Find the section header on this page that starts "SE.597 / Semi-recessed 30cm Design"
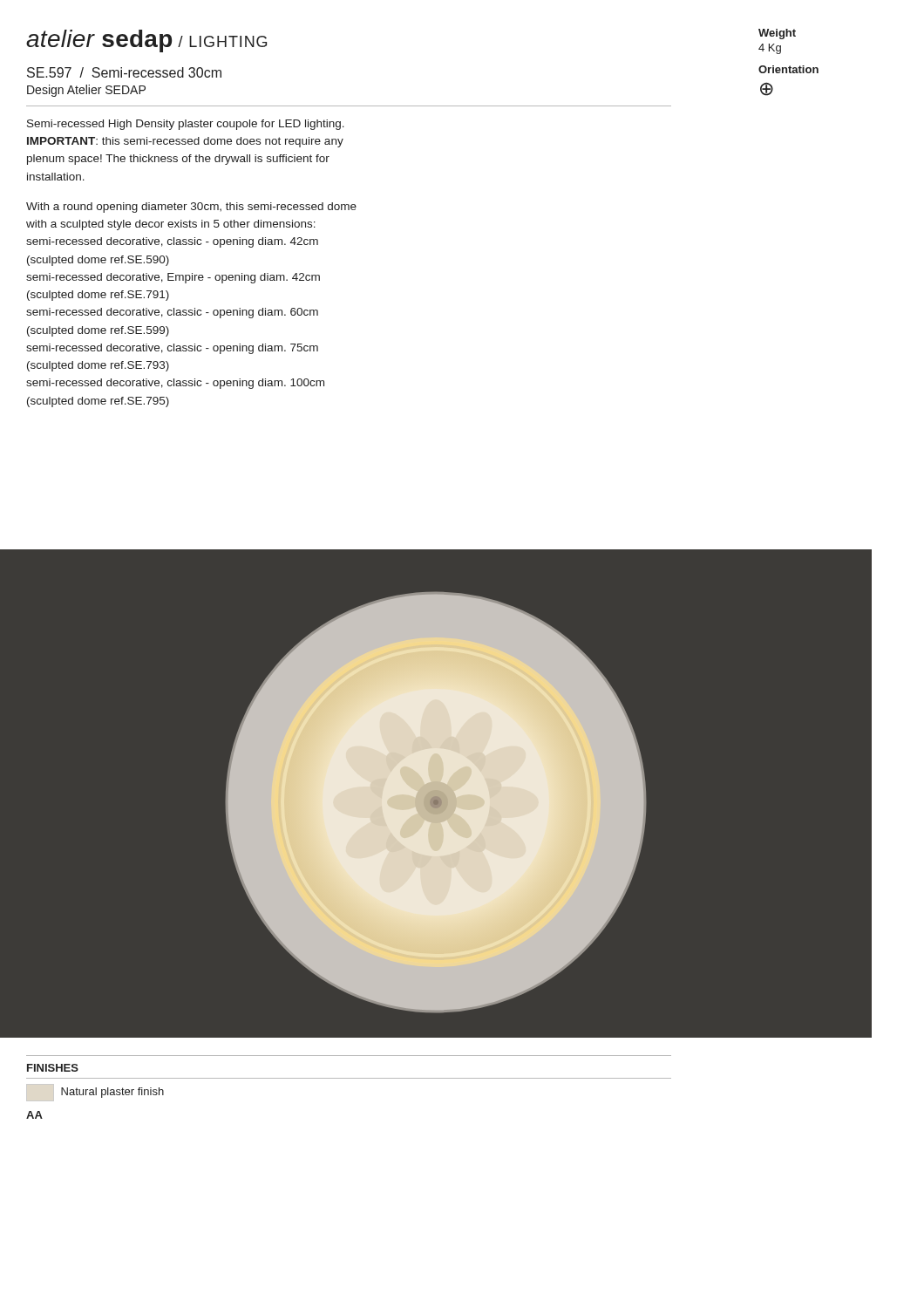Image resolution: width=924 pixels, height=1308 pixels. (124, 72)
